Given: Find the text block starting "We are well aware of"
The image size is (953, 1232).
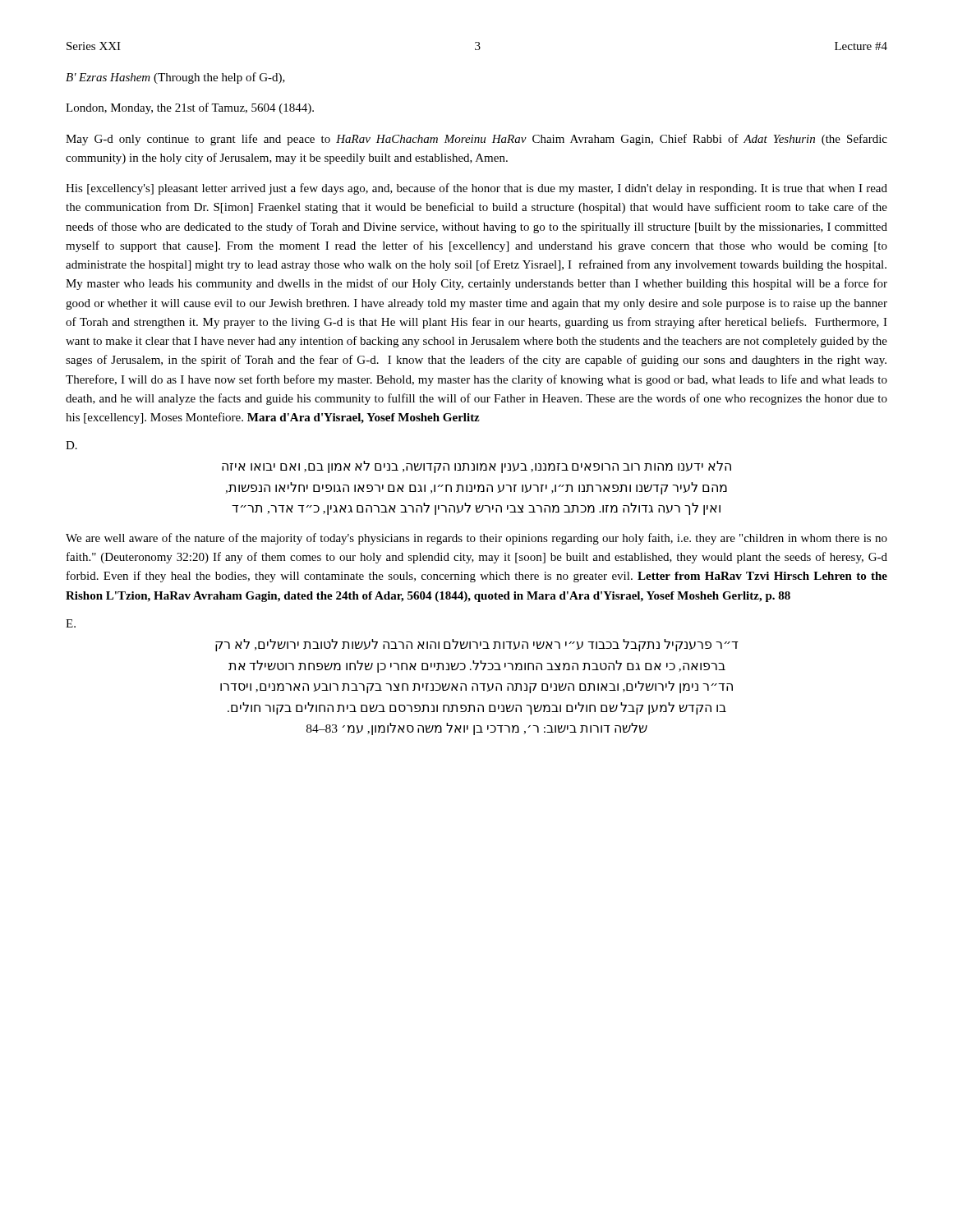Looking at the screenshot, I should (x=476, y=567).
